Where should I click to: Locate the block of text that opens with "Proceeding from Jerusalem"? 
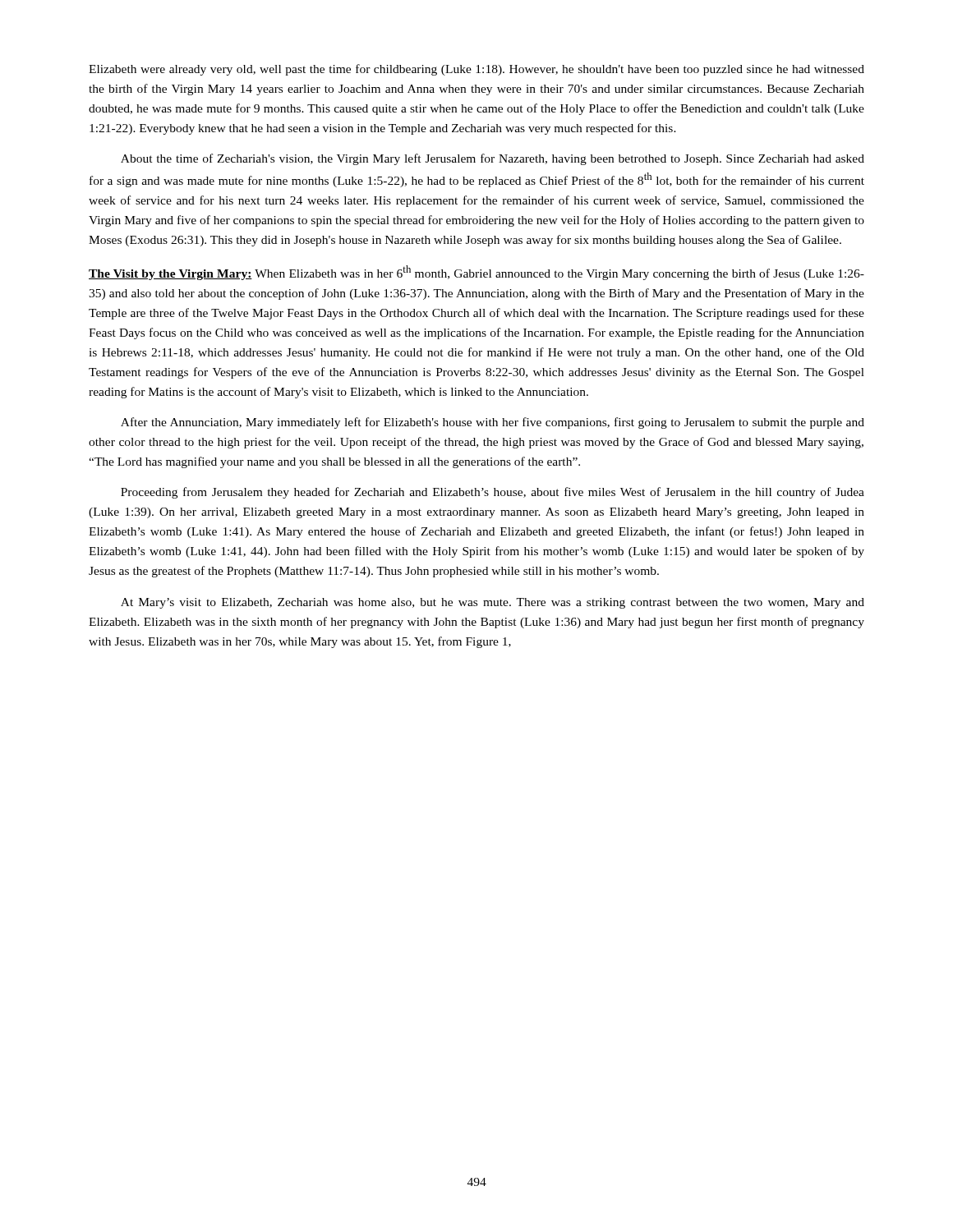pyautogui.click(x=476, y=532)
